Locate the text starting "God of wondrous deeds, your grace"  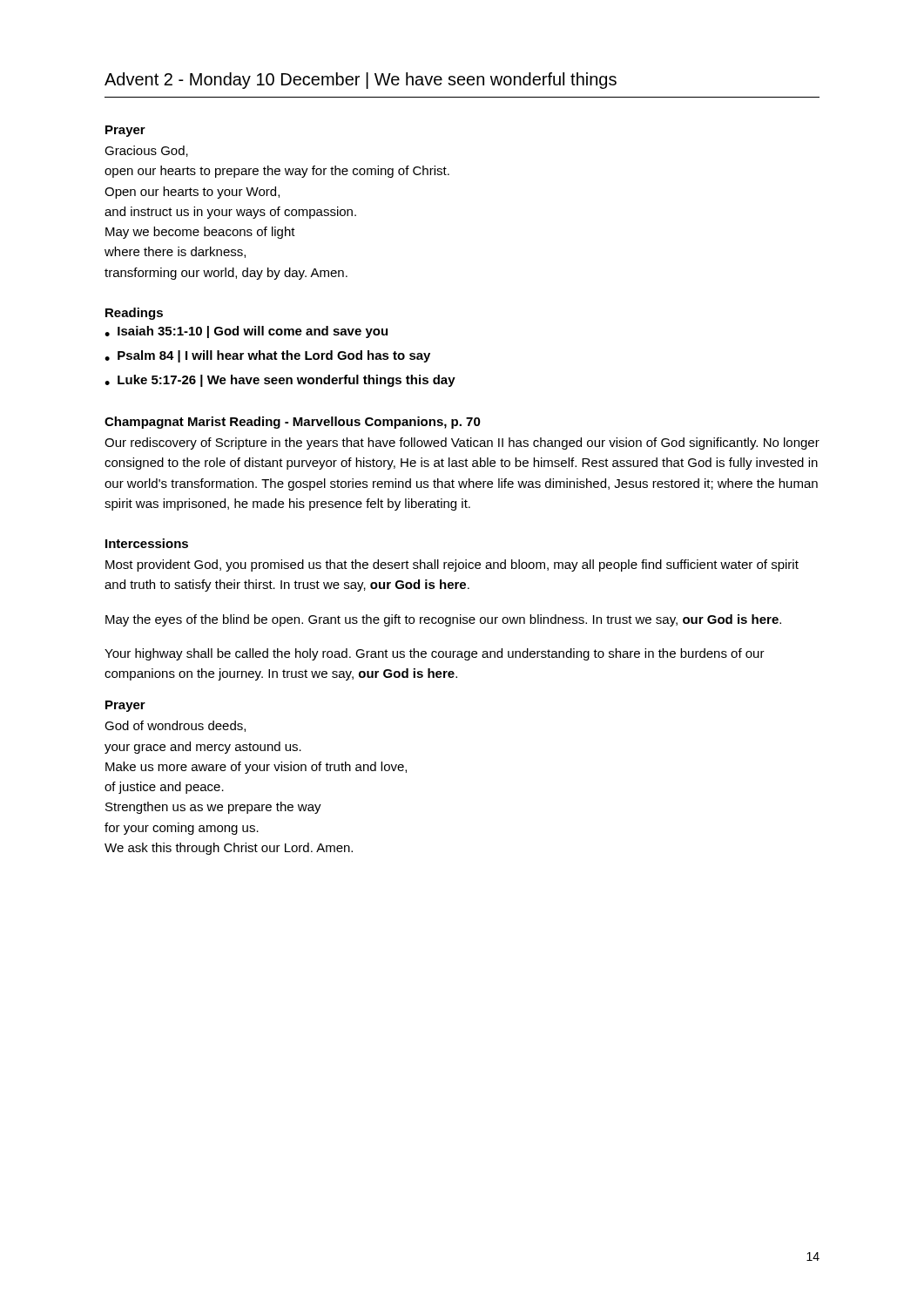click(175, 726)
